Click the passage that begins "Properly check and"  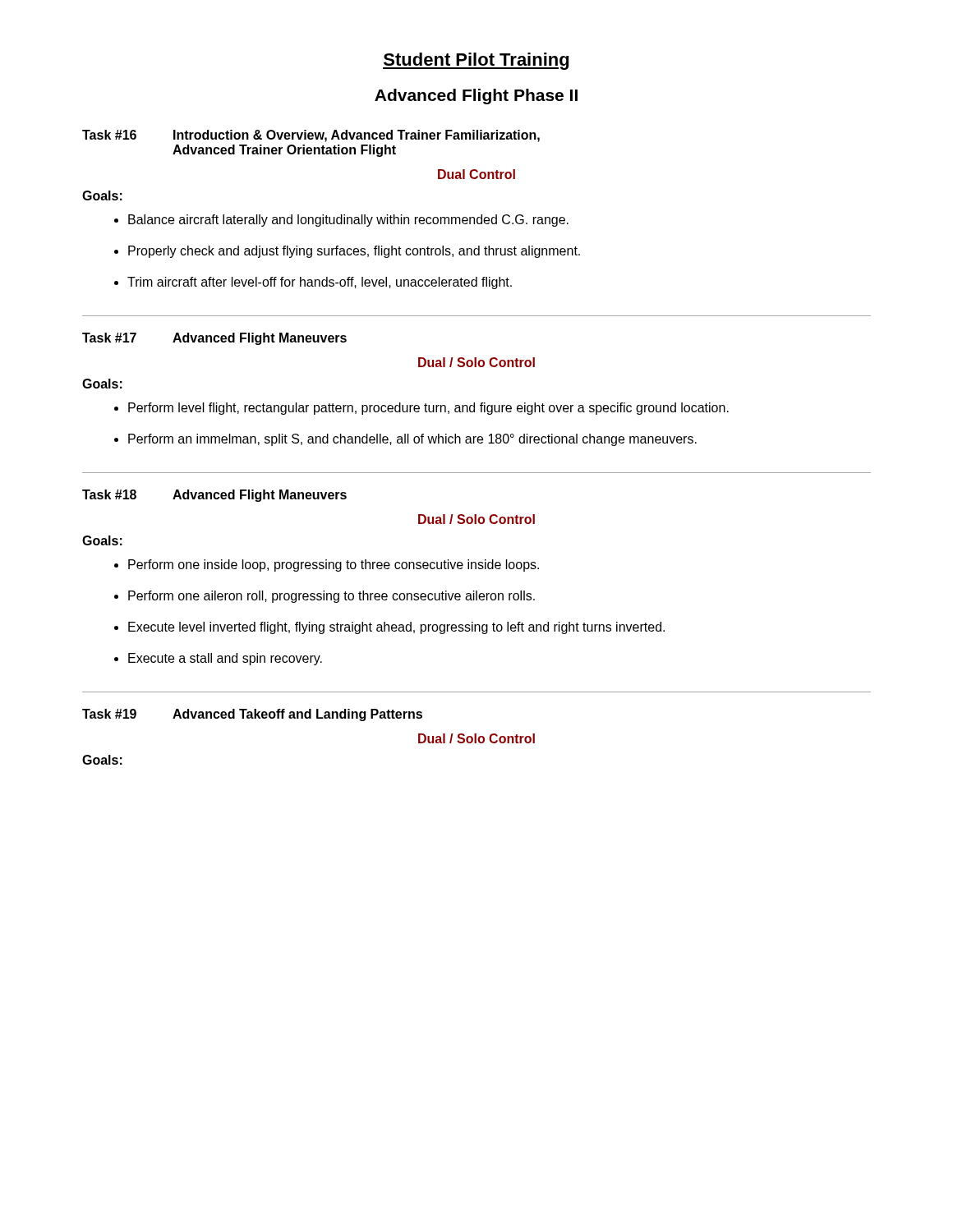click(354, 251)
